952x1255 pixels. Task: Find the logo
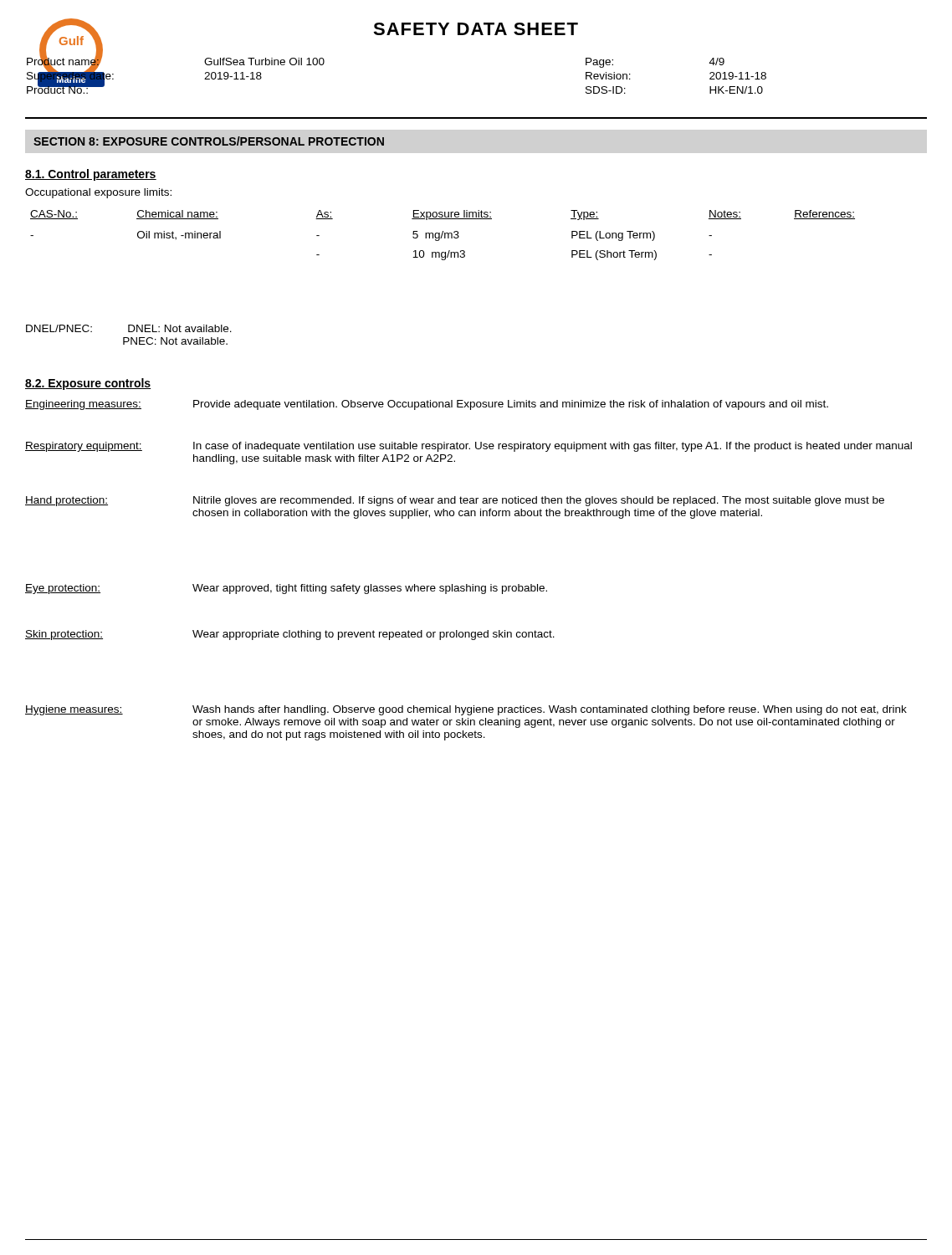point(71,56)
